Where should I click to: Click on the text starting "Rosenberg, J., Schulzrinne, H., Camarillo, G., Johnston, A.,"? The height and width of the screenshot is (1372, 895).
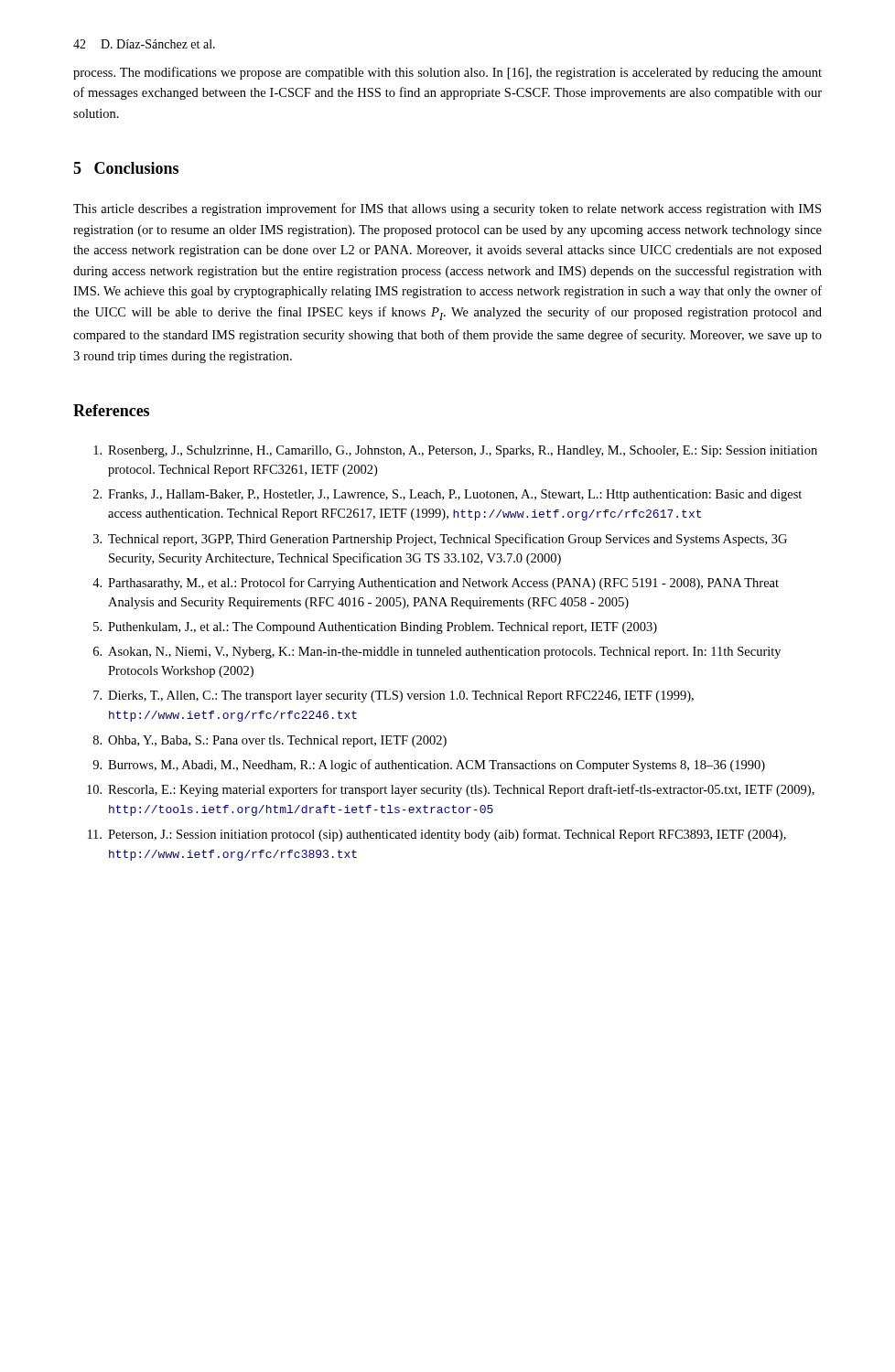point(448,460)
